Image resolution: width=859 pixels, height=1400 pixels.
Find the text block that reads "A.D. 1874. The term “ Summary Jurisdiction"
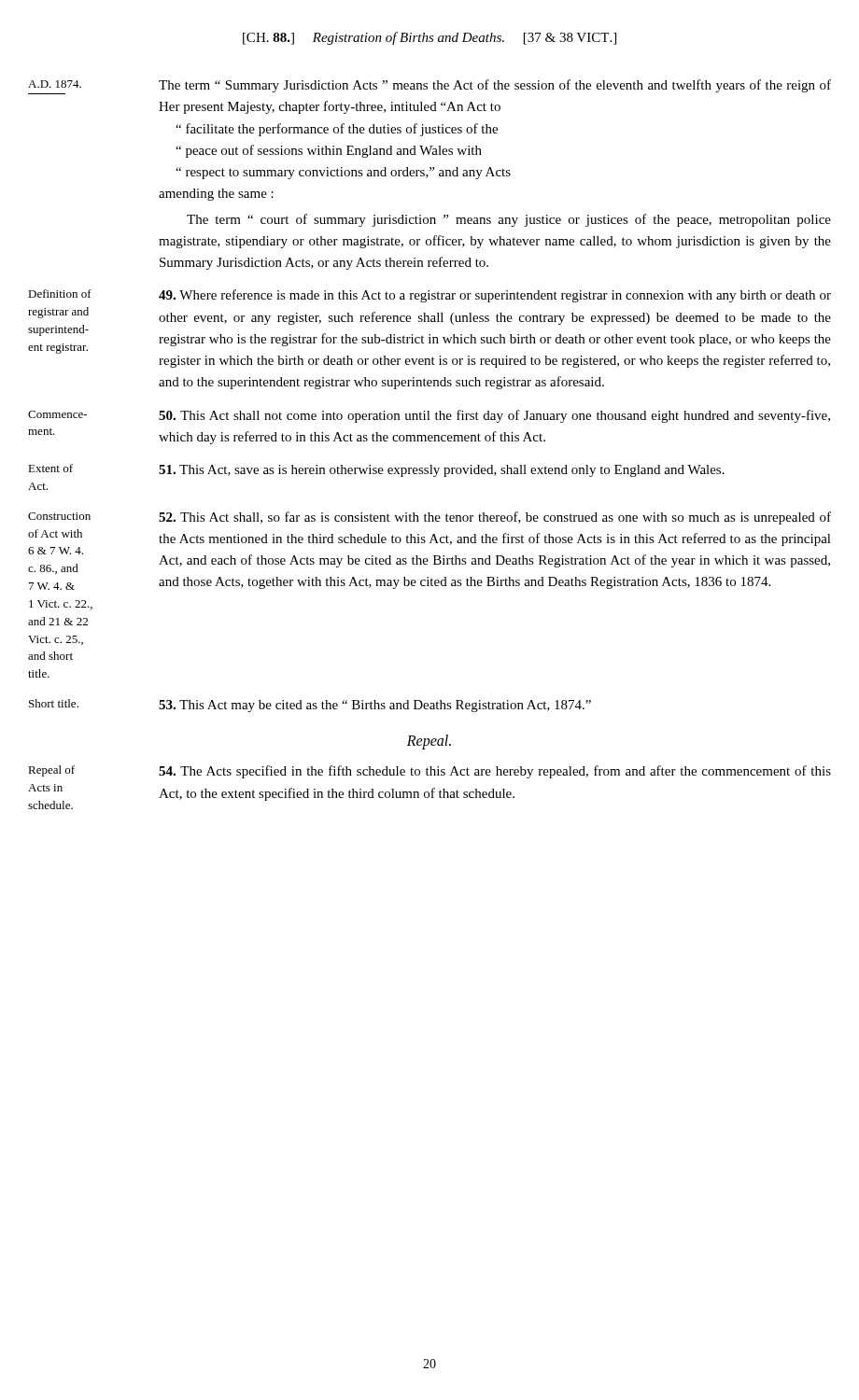coord(430,174)
